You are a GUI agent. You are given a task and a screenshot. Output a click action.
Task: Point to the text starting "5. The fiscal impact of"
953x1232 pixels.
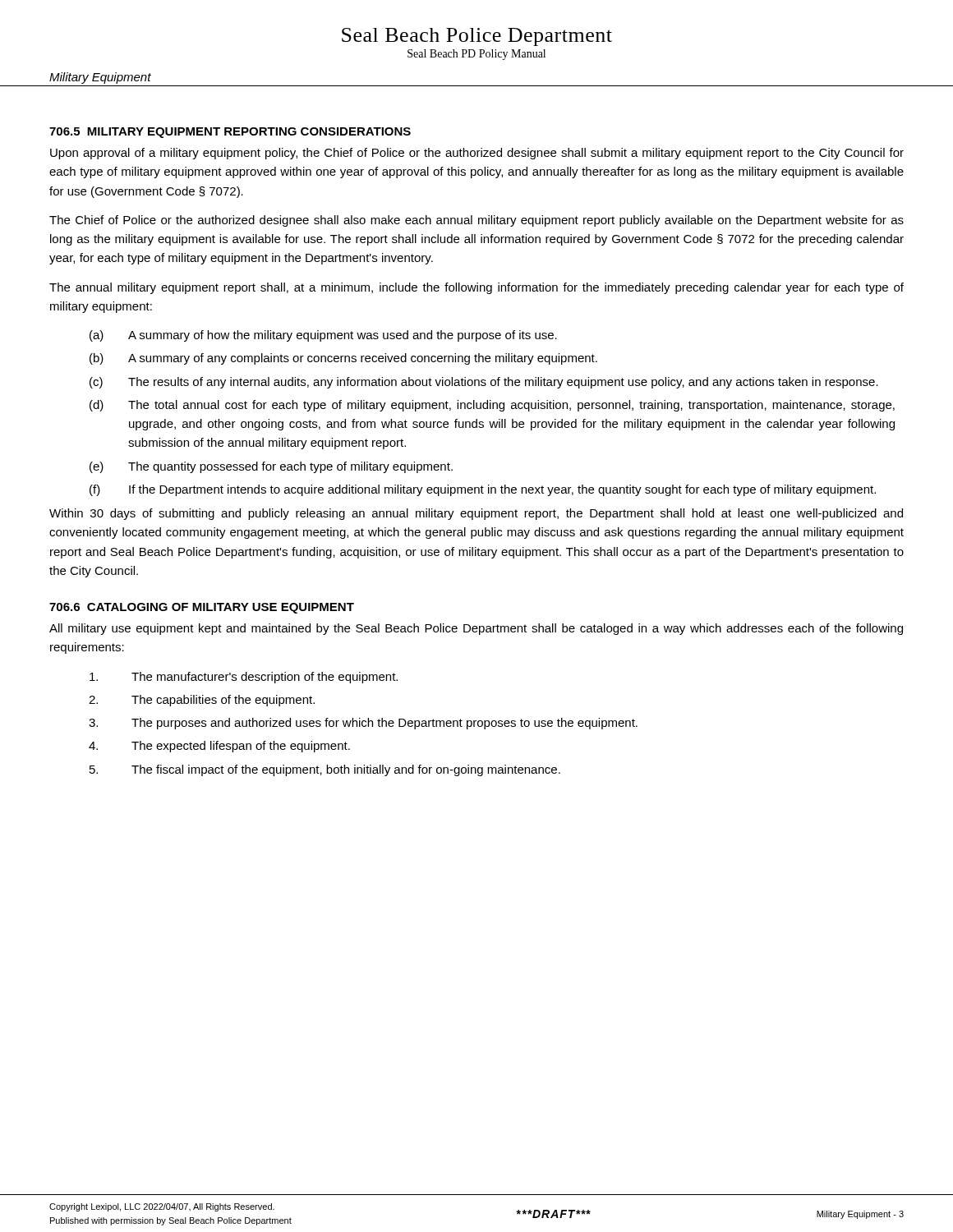(476, 769)
